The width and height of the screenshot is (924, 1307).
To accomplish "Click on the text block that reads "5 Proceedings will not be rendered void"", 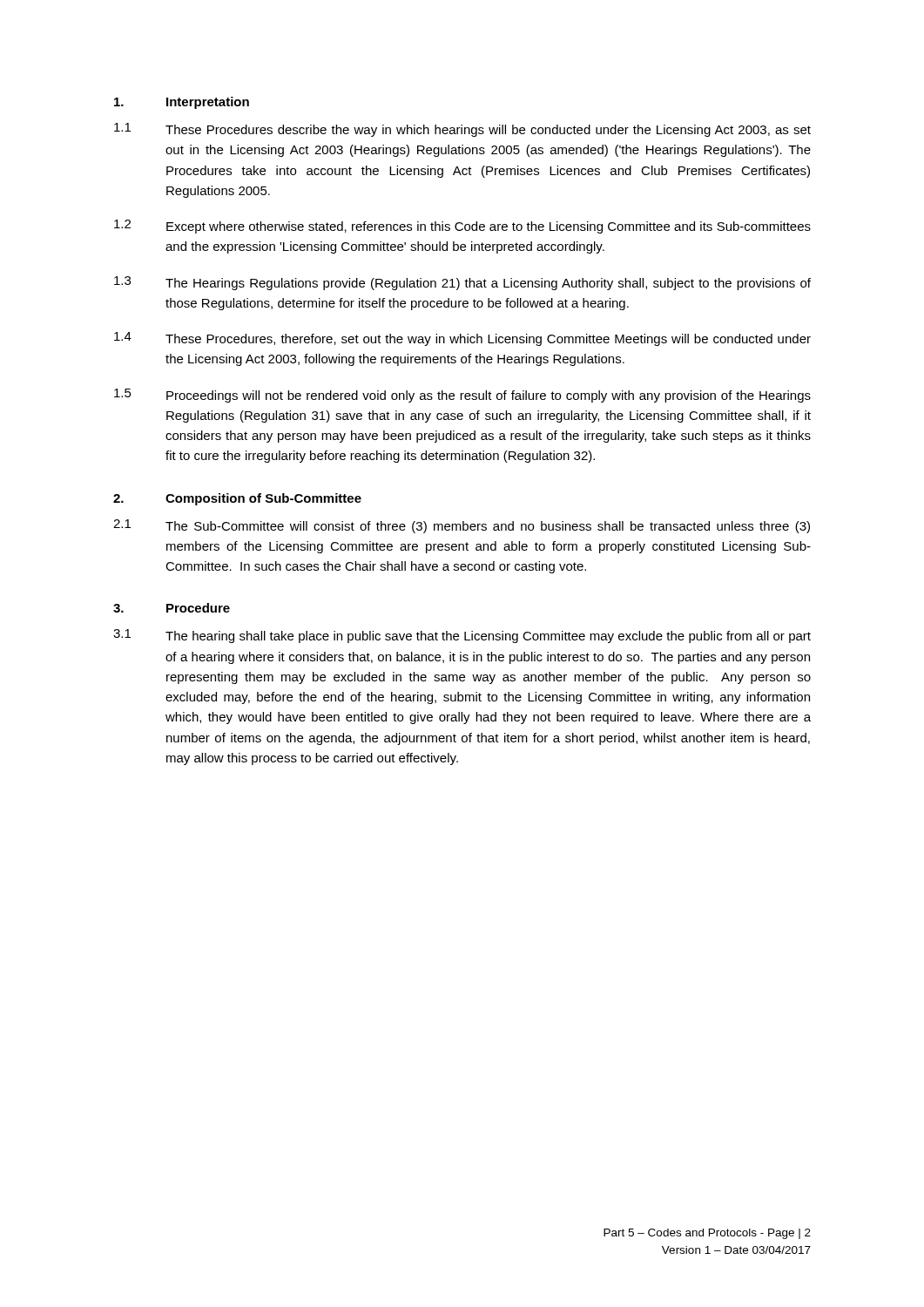I will 462,425.
